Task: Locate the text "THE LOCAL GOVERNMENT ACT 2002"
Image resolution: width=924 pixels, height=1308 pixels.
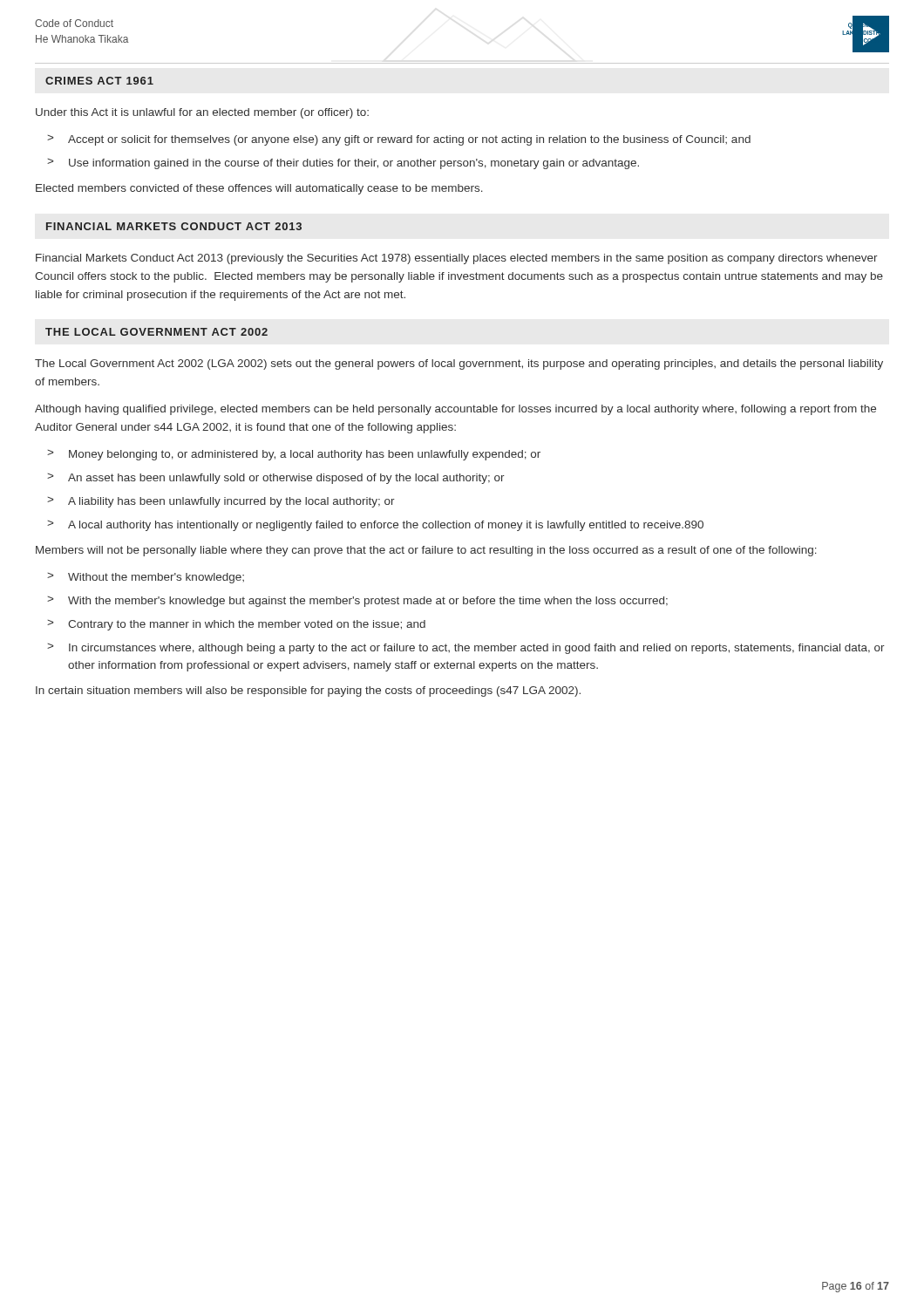Action: tap(157, 332)
